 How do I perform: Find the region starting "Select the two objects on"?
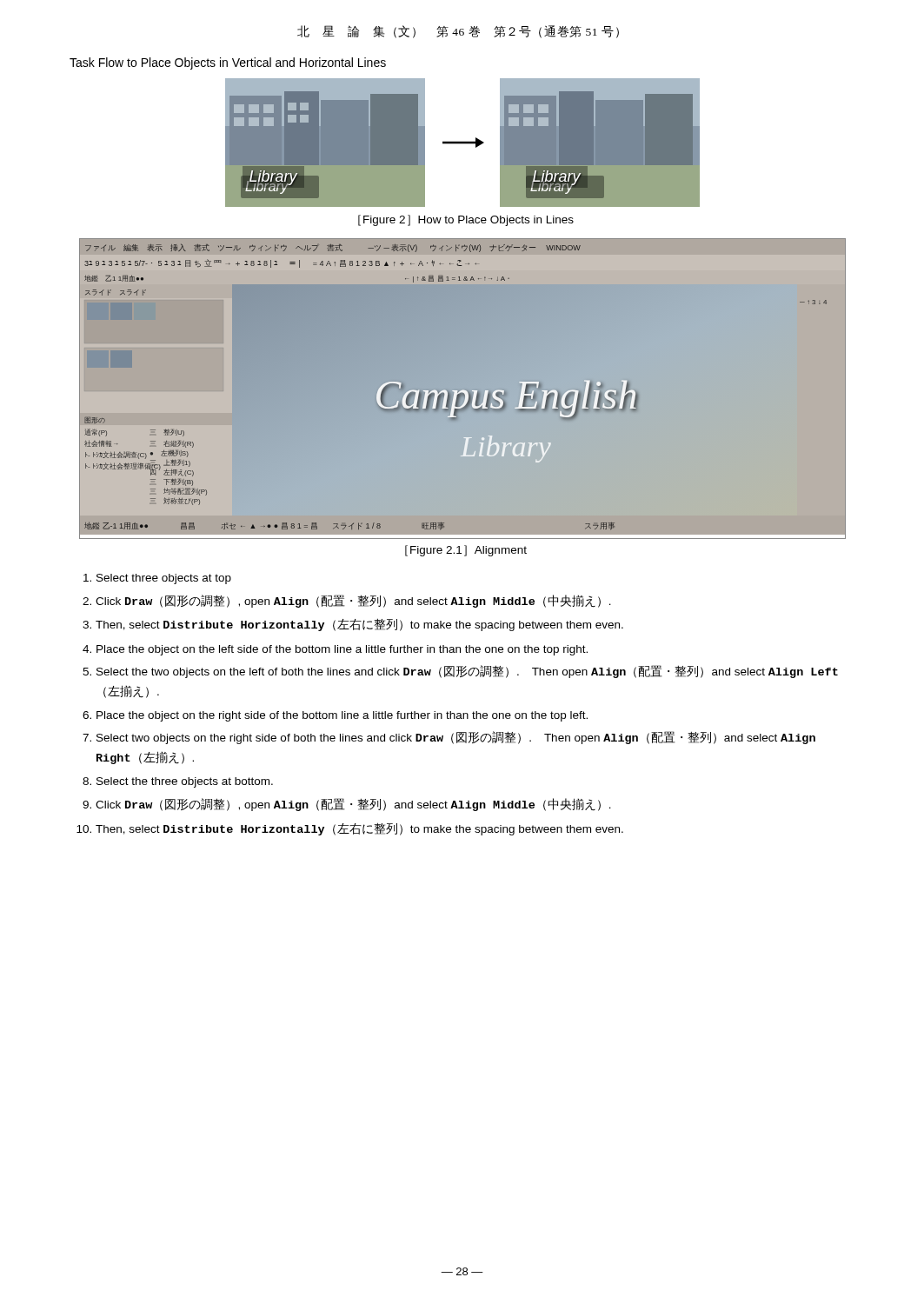click(467, 682)
